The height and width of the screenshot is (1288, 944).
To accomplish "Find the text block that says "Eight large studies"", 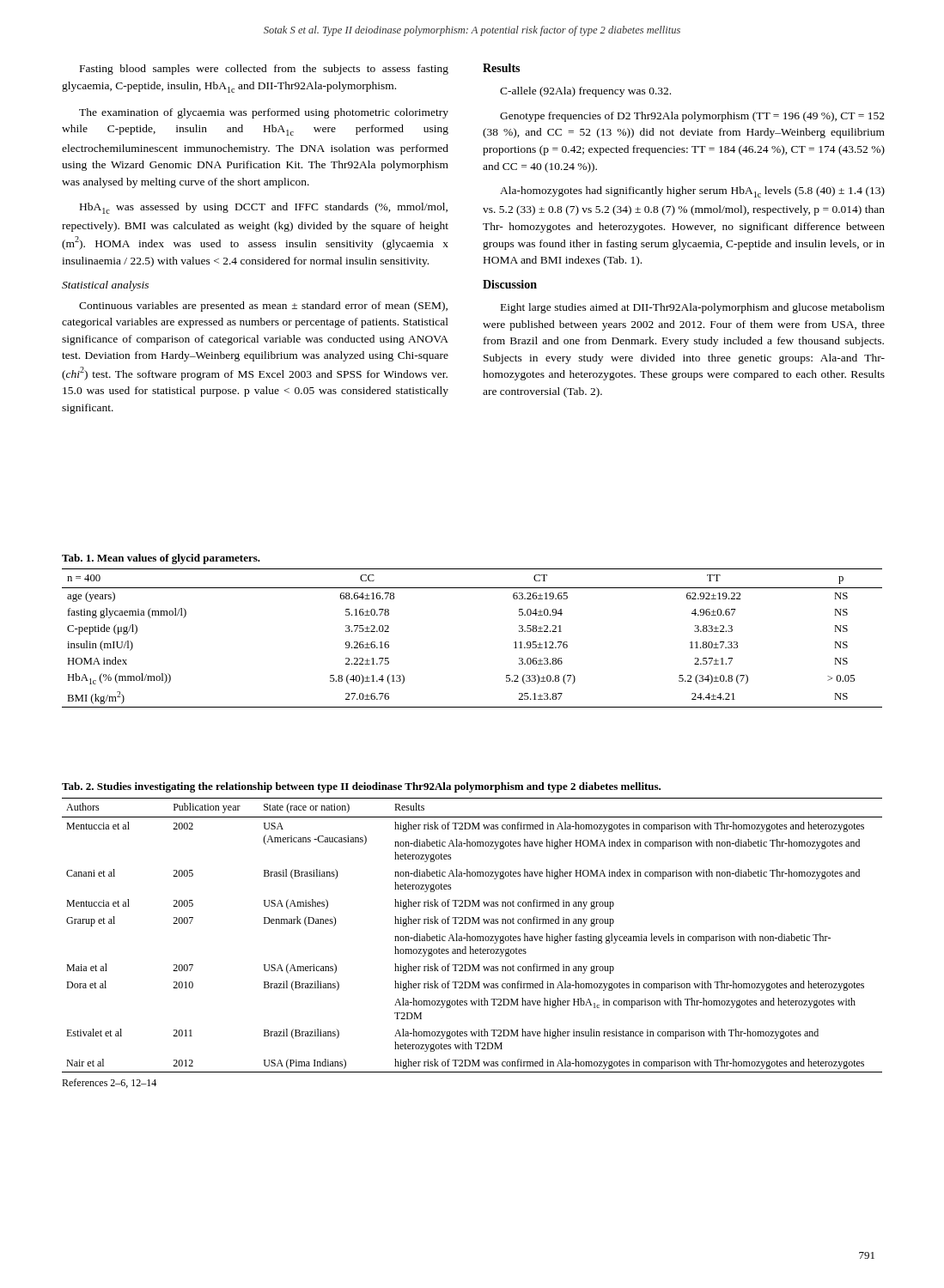I will click(x=684, y=349).
